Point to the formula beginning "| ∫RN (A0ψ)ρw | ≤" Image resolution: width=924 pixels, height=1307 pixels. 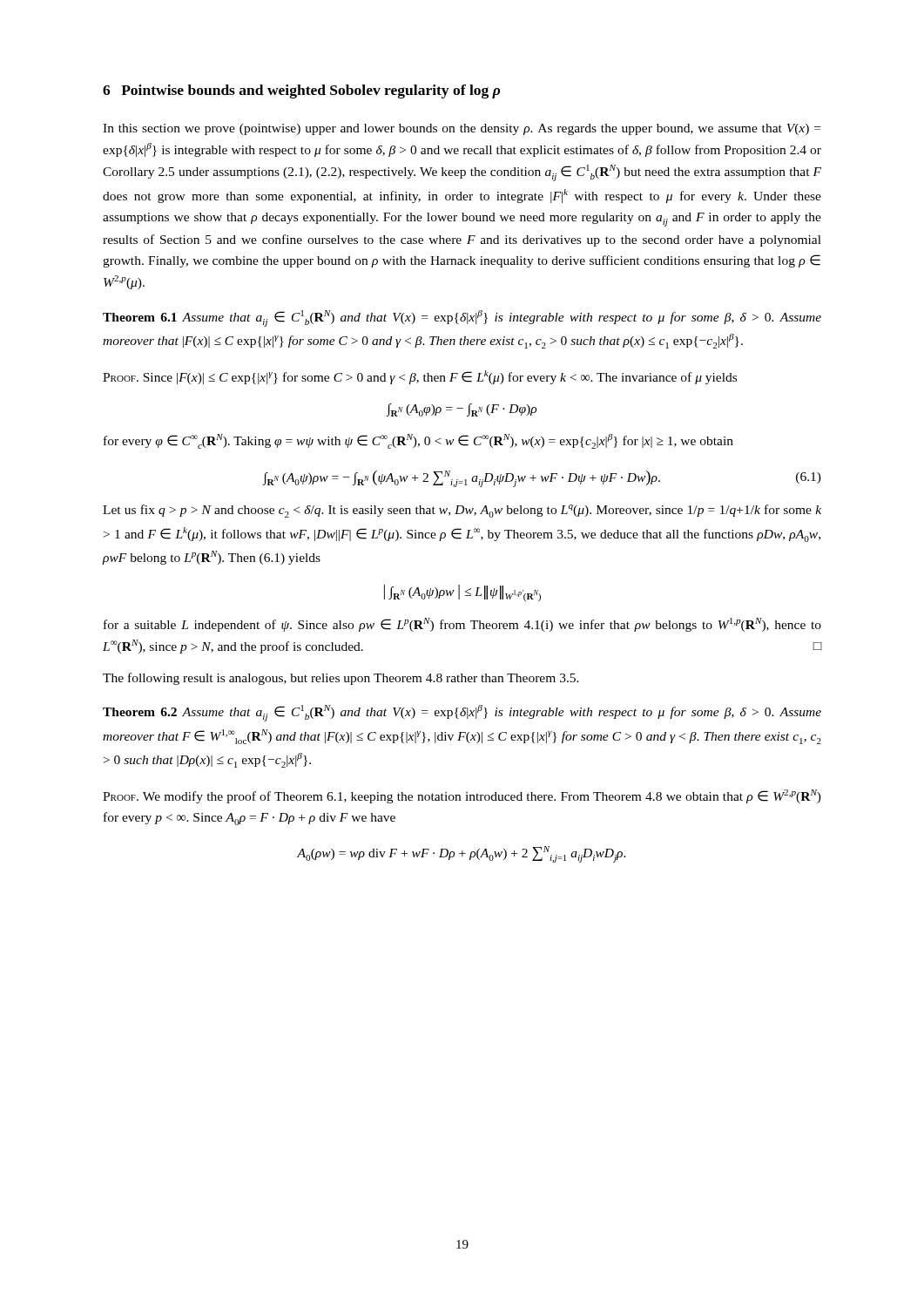click(x=462, y=592)
